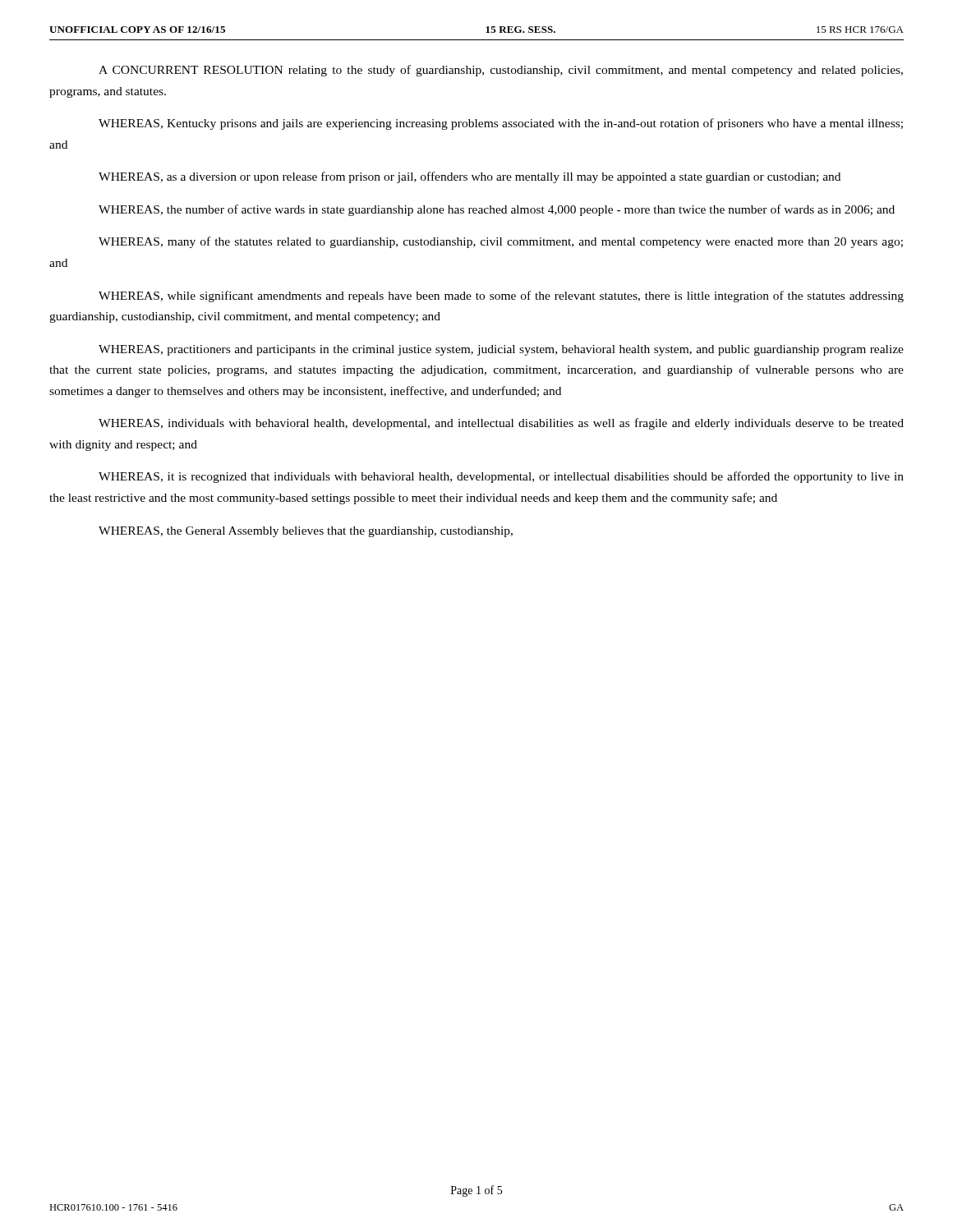Navigate to the element starting "WHEREAS, Kentucky prisons and jails are experiencing increasing"

point(476,133)
